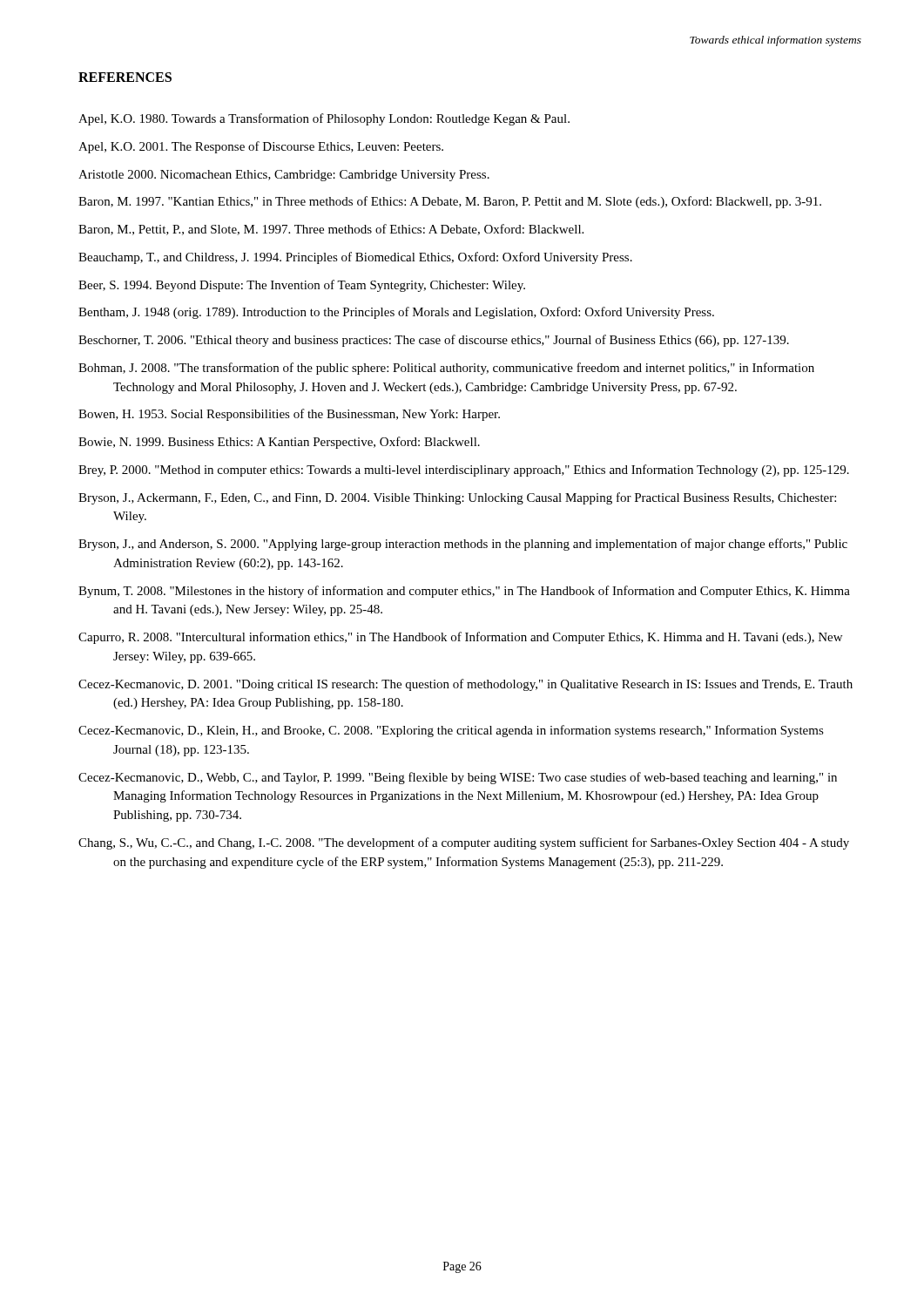Click where it says "Aristotle 2000. Nicomachean Ethics, Cambridge: Cambridge University Press."
Viewport: 924px width, 1307px height.
point(284,174)
